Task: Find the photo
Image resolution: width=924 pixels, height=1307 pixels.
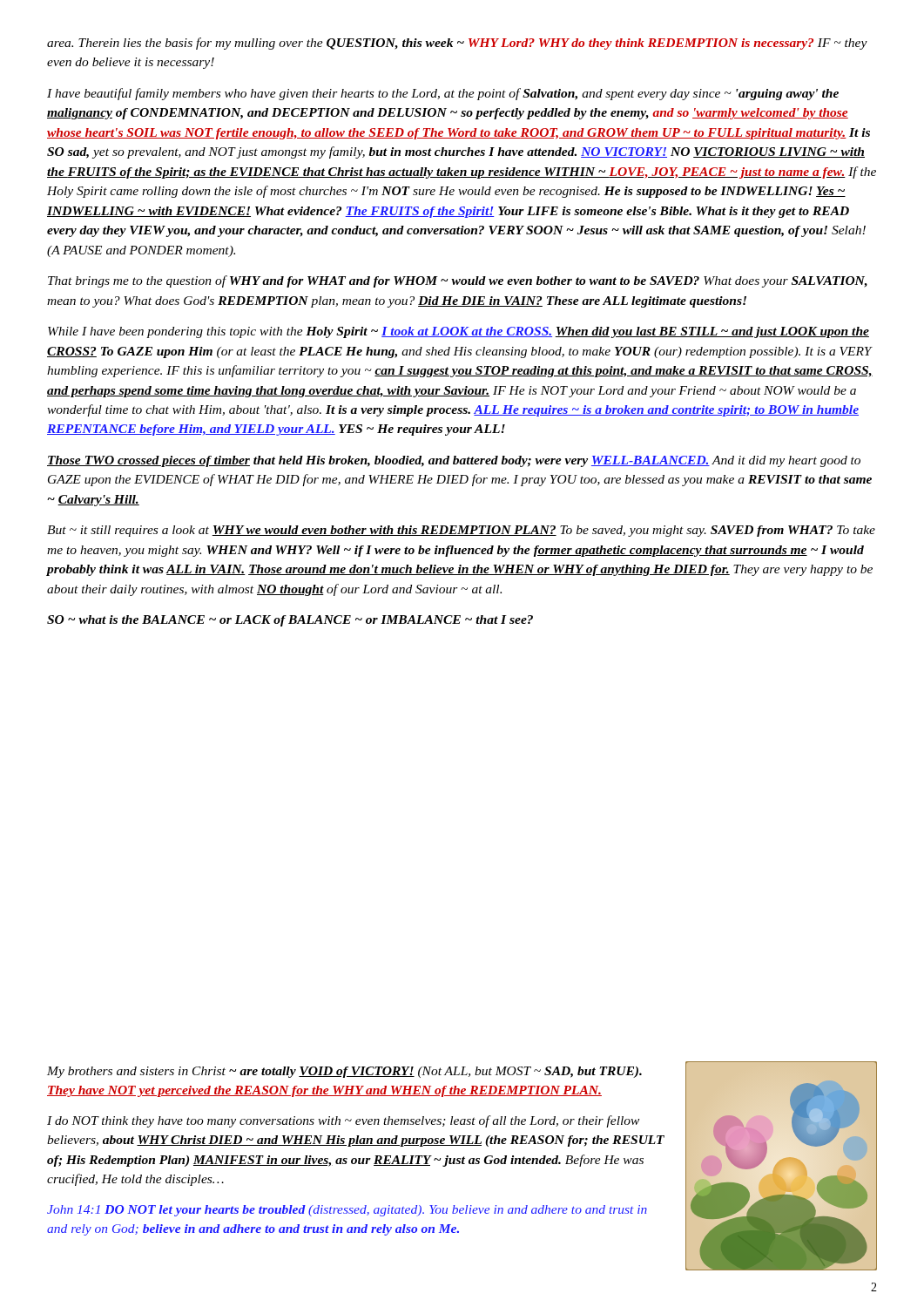Action: click(x=781, y=1168)
